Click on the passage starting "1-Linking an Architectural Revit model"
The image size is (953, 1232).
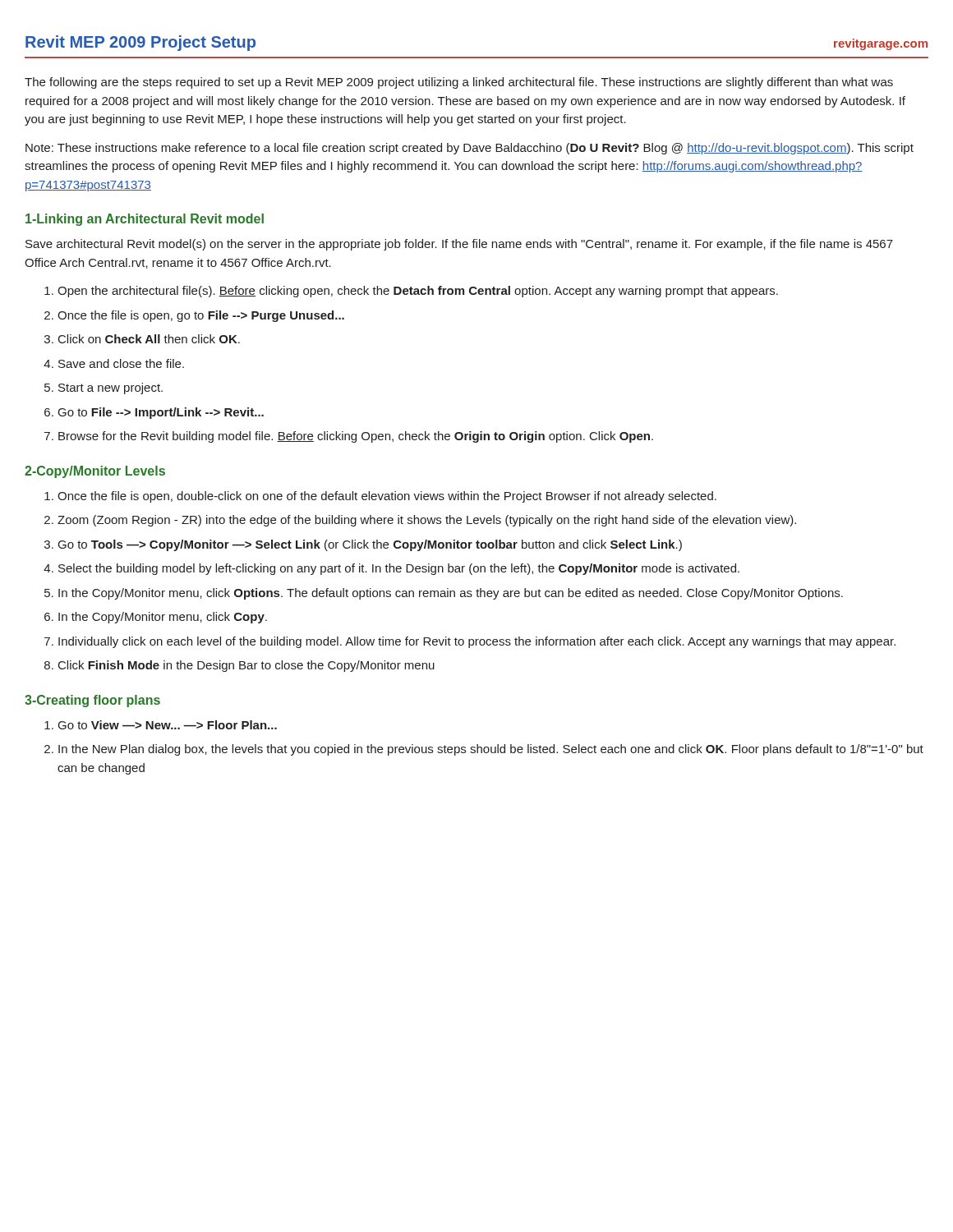(x=145, y=219)
